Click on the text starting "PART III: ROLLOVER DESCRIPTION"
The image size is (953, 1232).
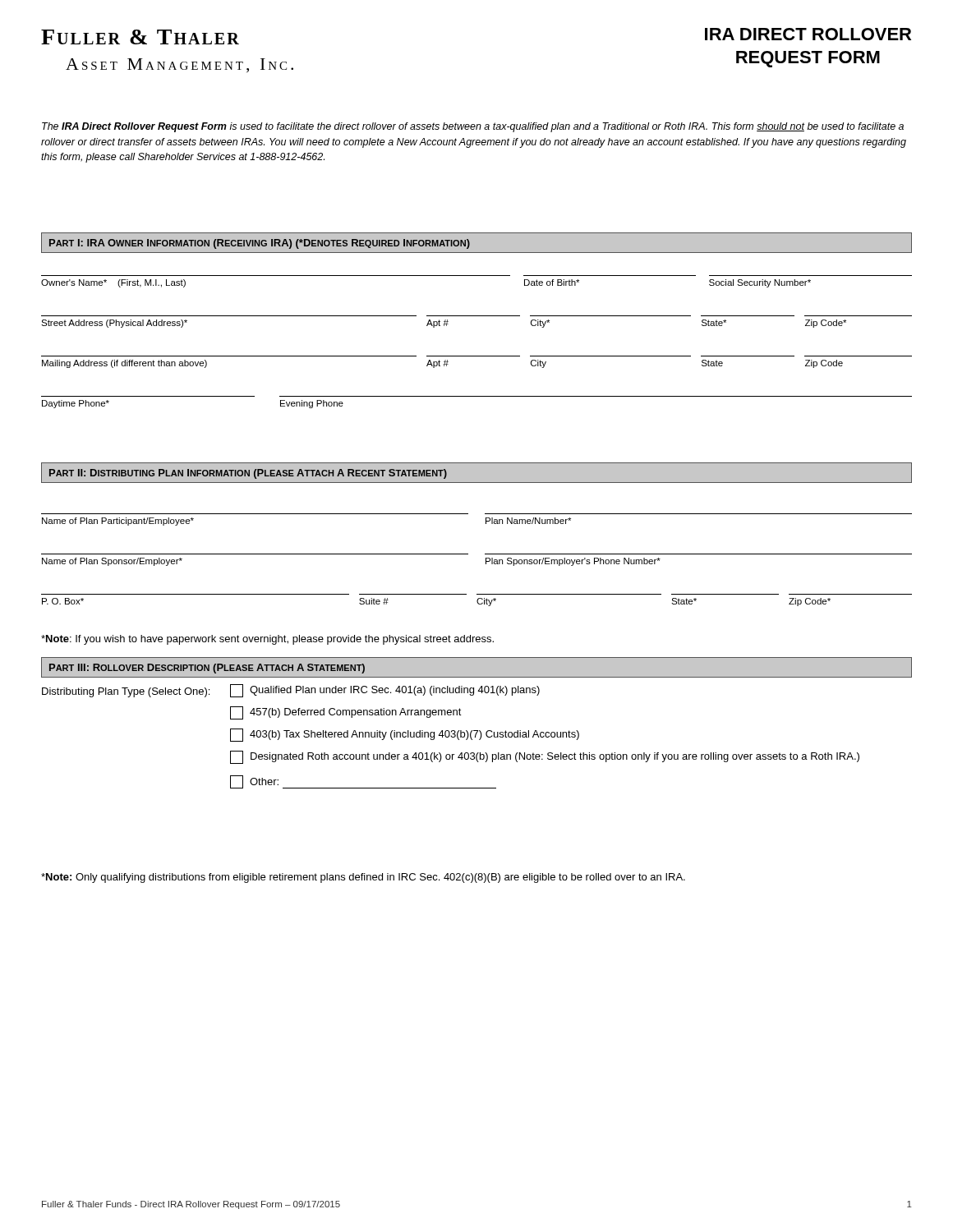click(207, 667)
